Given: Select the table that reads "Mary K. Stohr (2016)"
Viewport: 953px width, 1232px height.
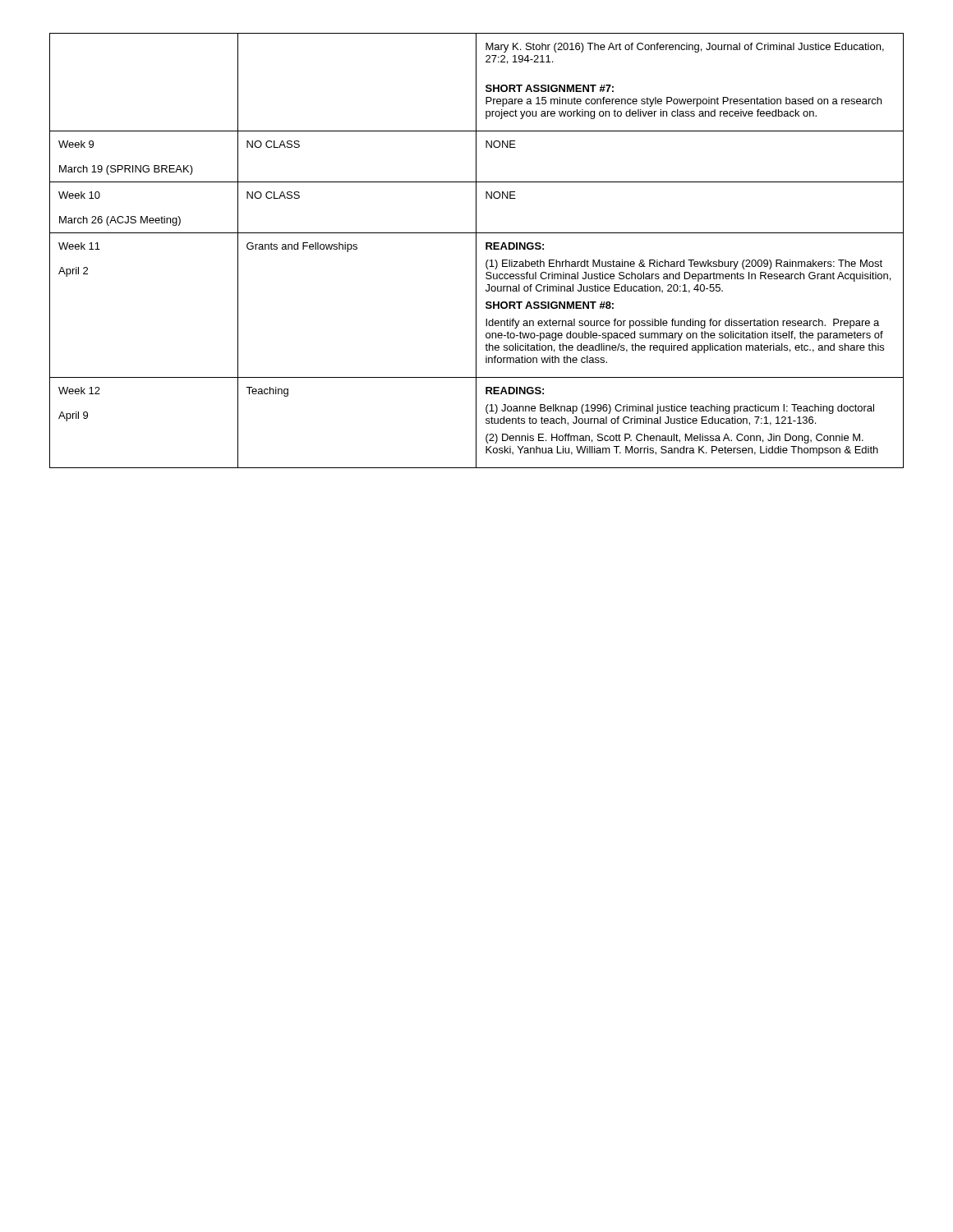Looking at the screenshot, I should [476, 251].
